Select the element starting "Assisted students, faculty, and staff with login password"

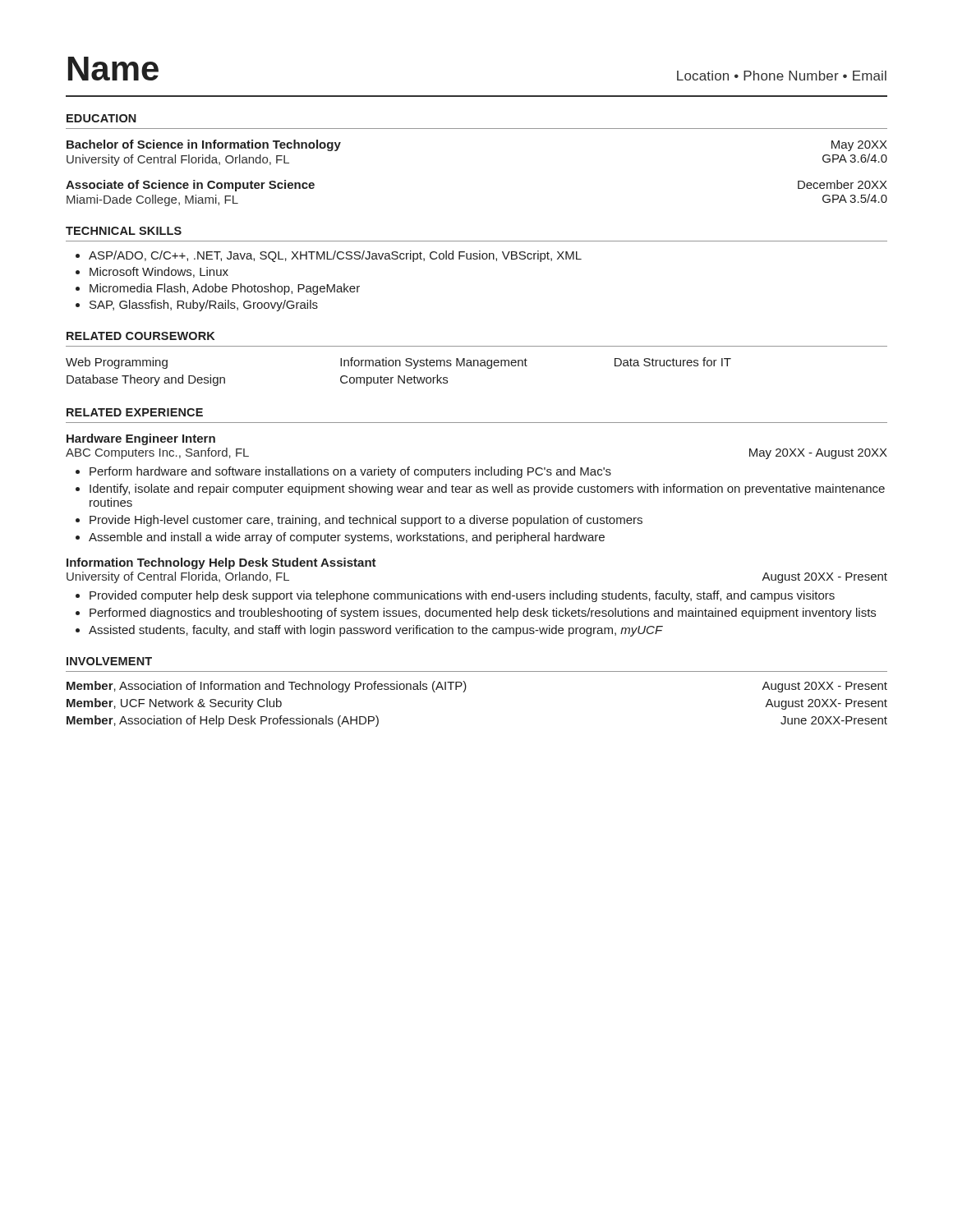(x=488, y=630)
